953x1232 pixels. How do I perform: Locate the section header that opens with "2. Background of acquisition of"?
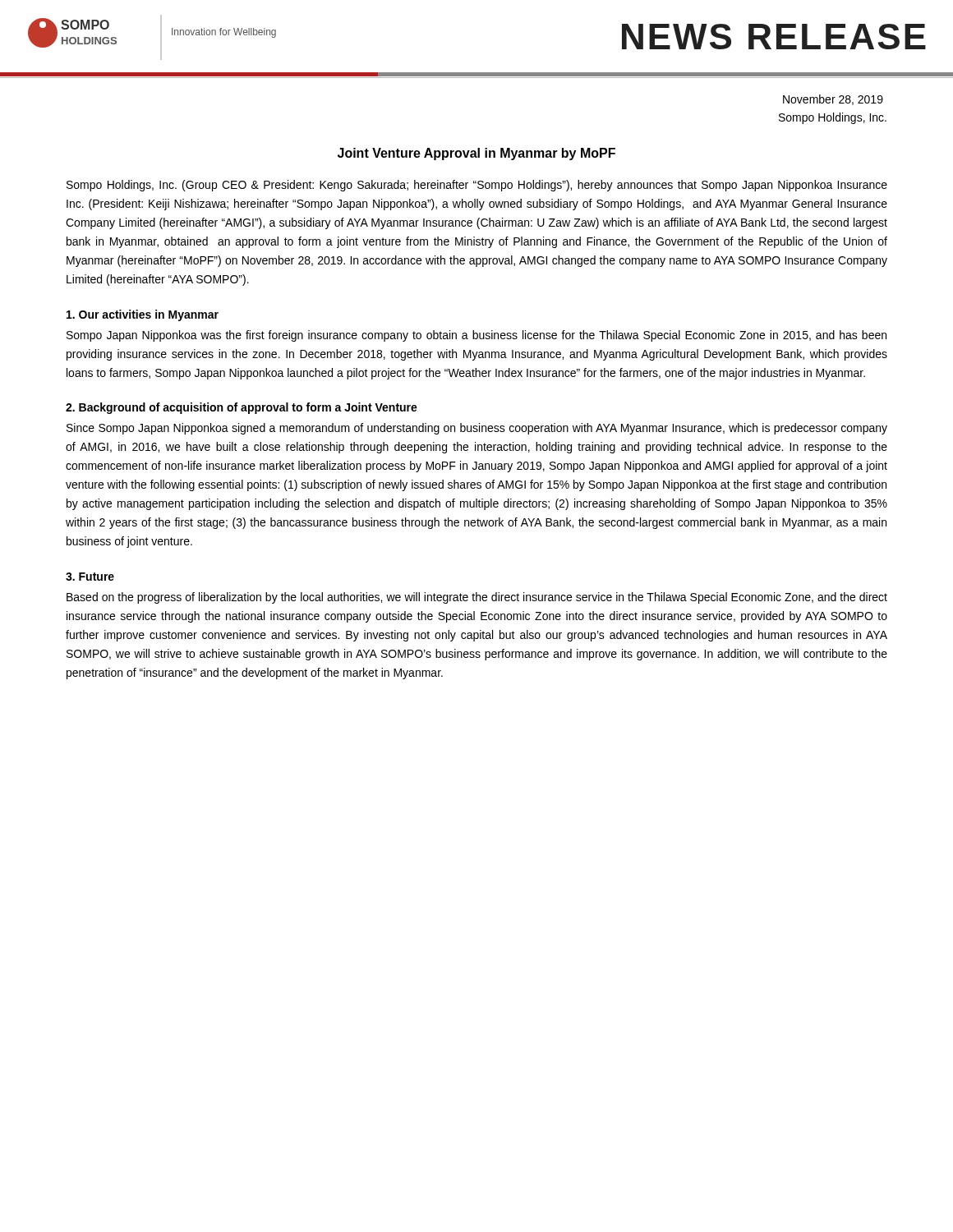(241, 407)
